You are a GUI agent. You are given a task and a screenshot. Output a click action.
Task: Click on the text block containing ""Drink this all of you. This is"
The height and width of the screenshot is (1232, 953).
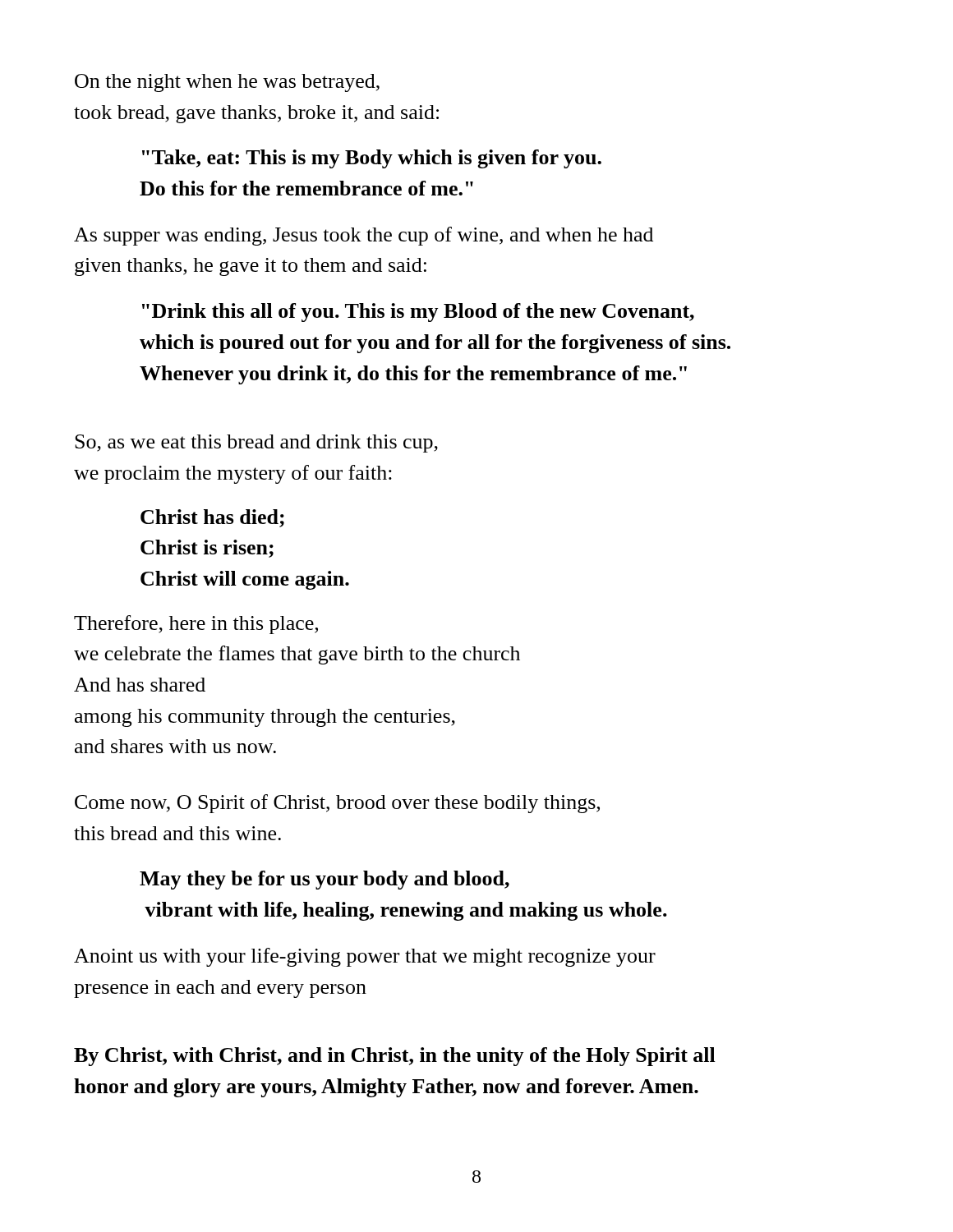pyautogui.click(x=436, y=342)
